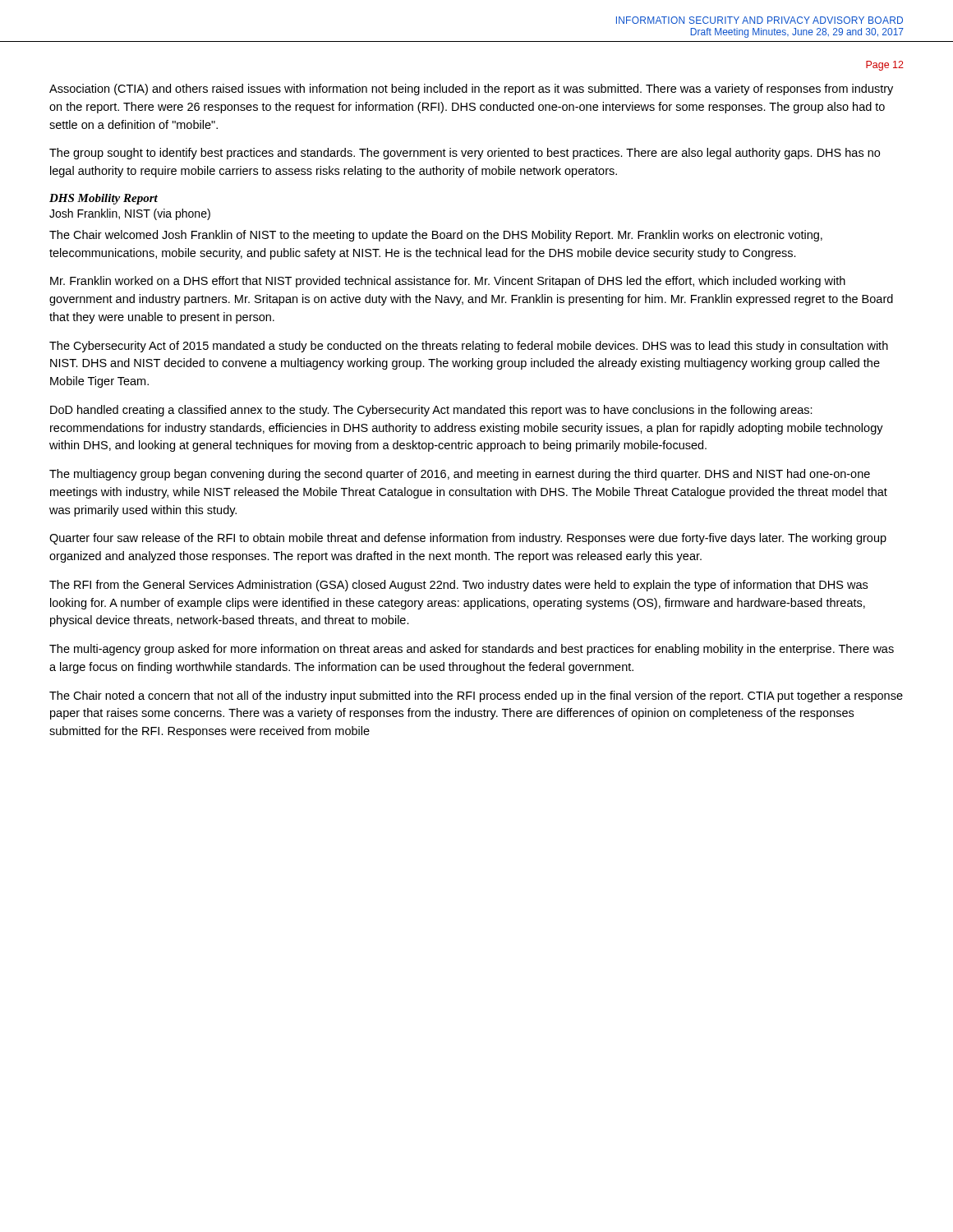Locate the text block that reads "DoD handled creating a classified"

(466, 428)
